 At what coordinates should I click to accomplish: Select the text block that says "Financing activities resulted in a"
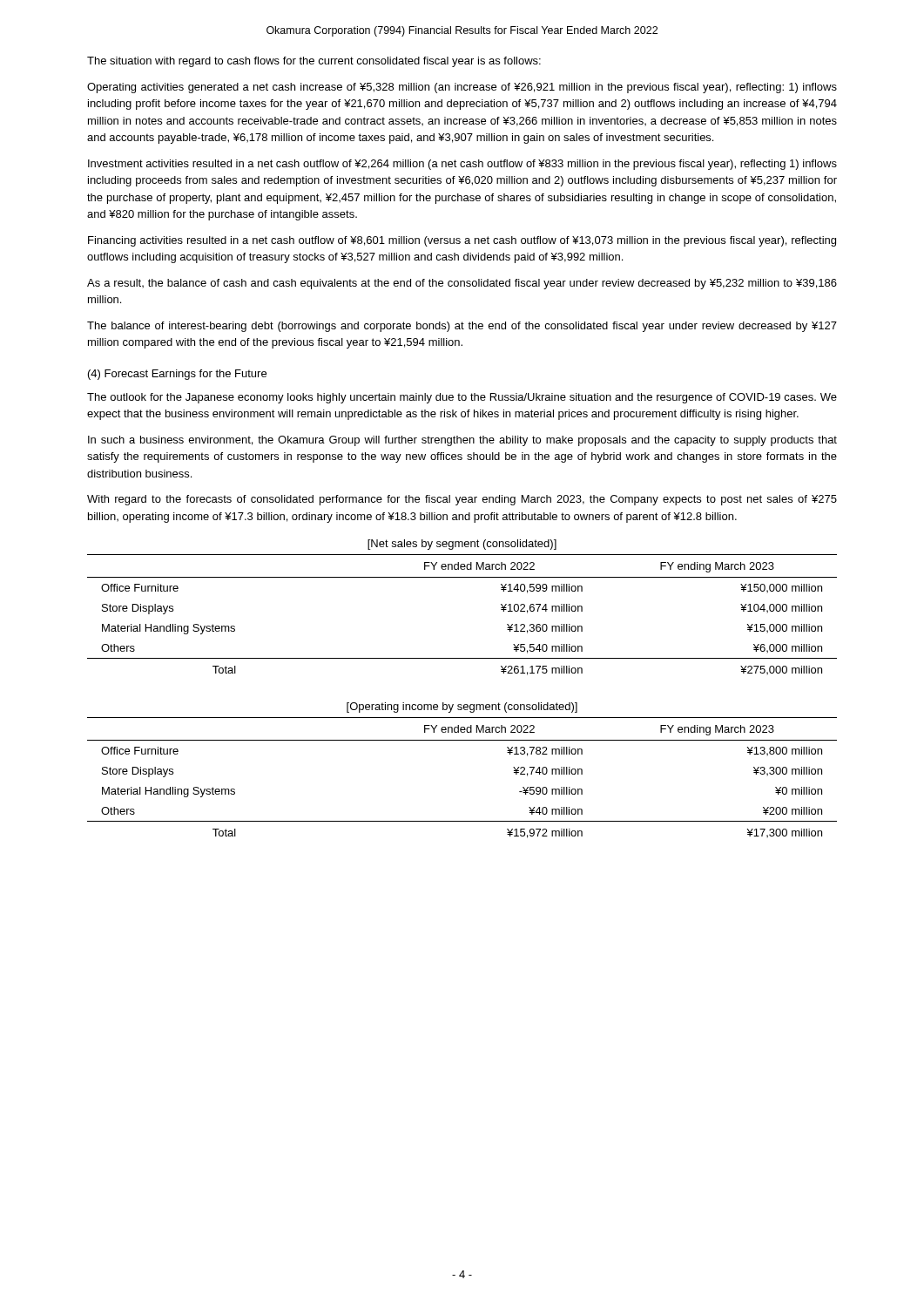pos(462,248)
